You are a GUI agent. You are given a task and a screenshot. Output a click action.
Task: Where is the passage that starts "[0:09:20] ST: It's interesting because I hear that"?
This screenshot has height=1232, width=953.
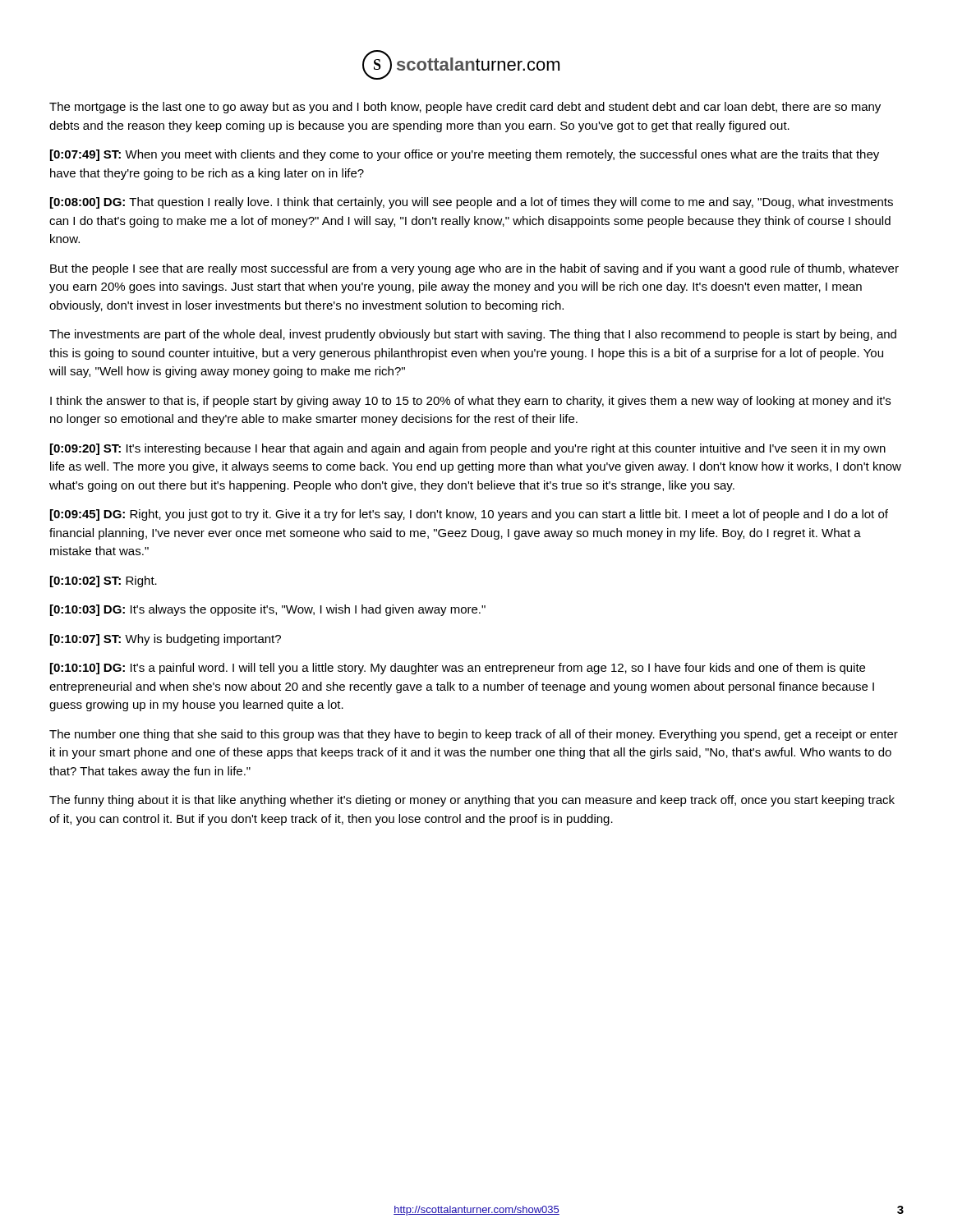(476, 467)
